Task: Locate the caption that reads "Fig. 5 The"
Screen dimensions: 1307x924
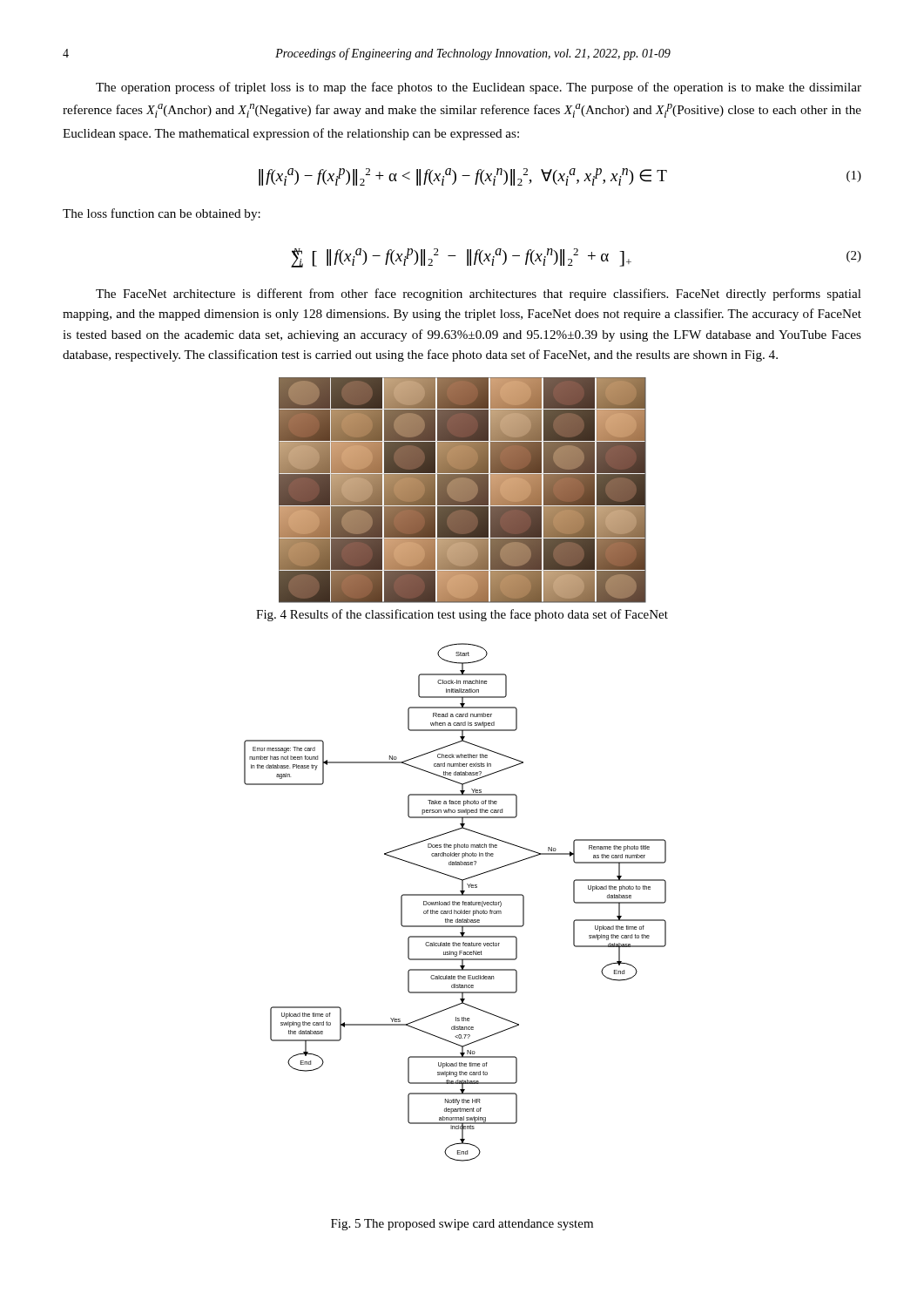Action: [462, 1223]
